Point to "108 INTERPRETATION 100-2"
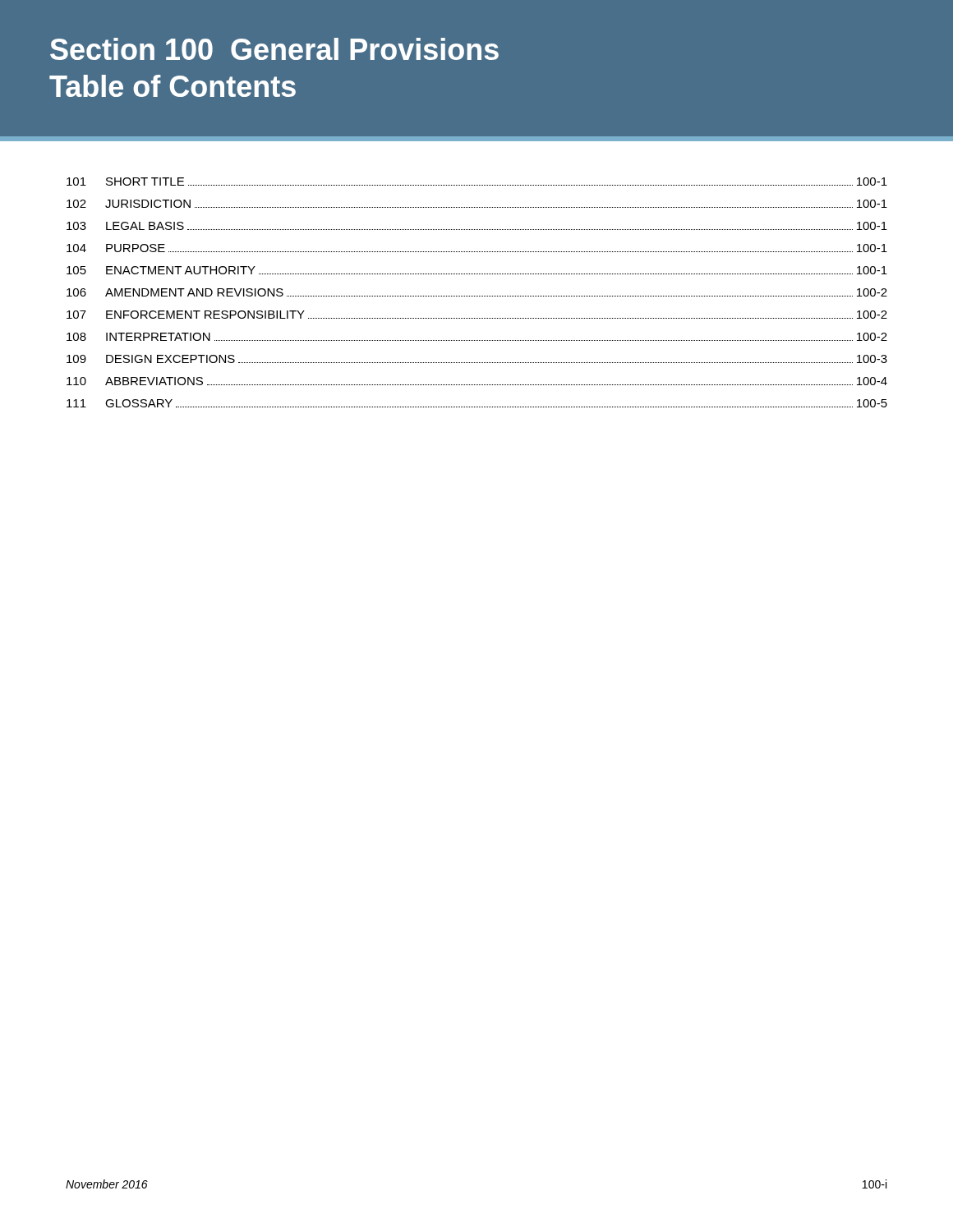The width and height of the screenshot is (953, 1232). pyautogui.click(x=476, y=336)
